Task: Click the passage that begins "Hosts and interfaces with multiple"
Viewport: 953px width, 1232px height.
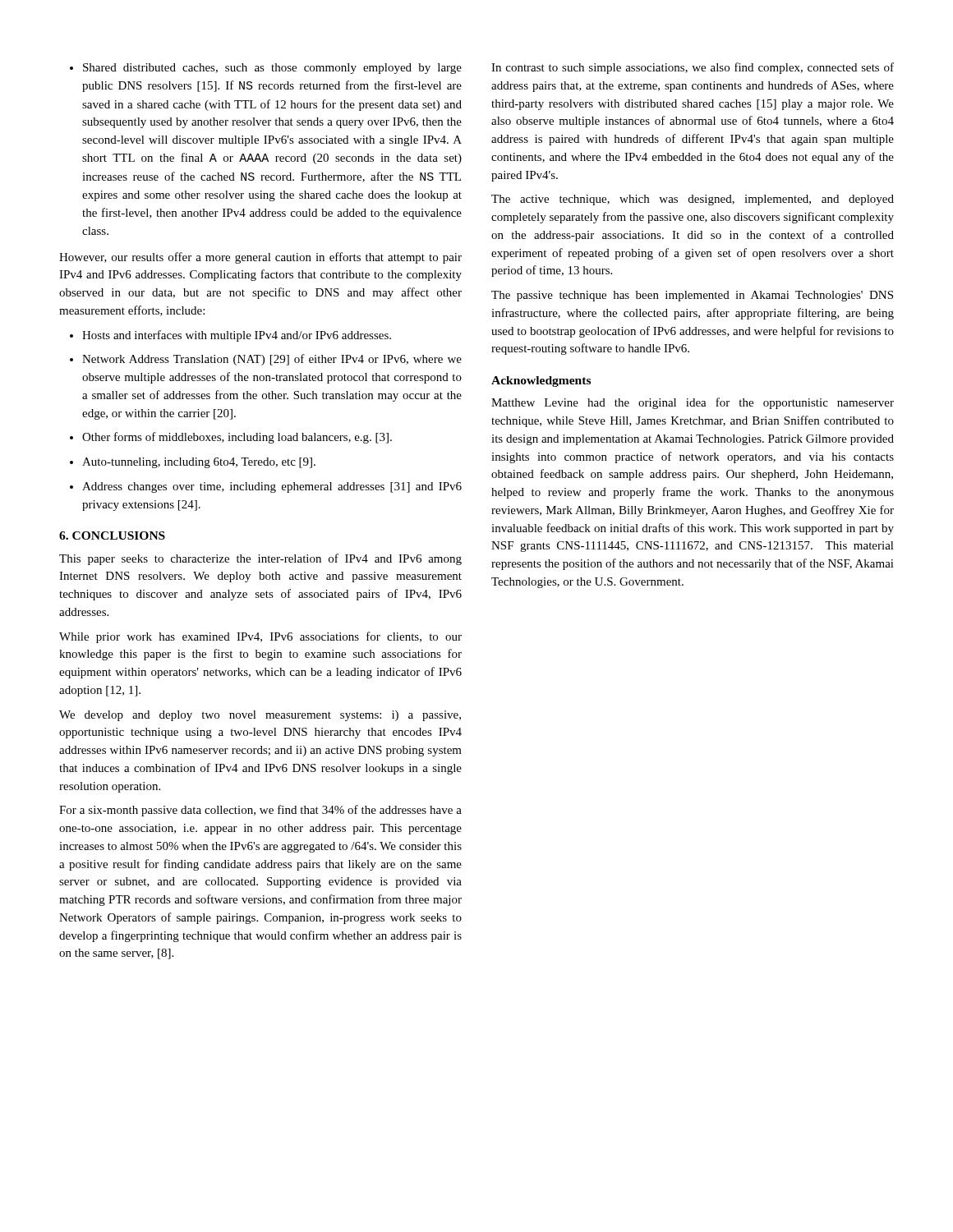Action: coord(260,335)
